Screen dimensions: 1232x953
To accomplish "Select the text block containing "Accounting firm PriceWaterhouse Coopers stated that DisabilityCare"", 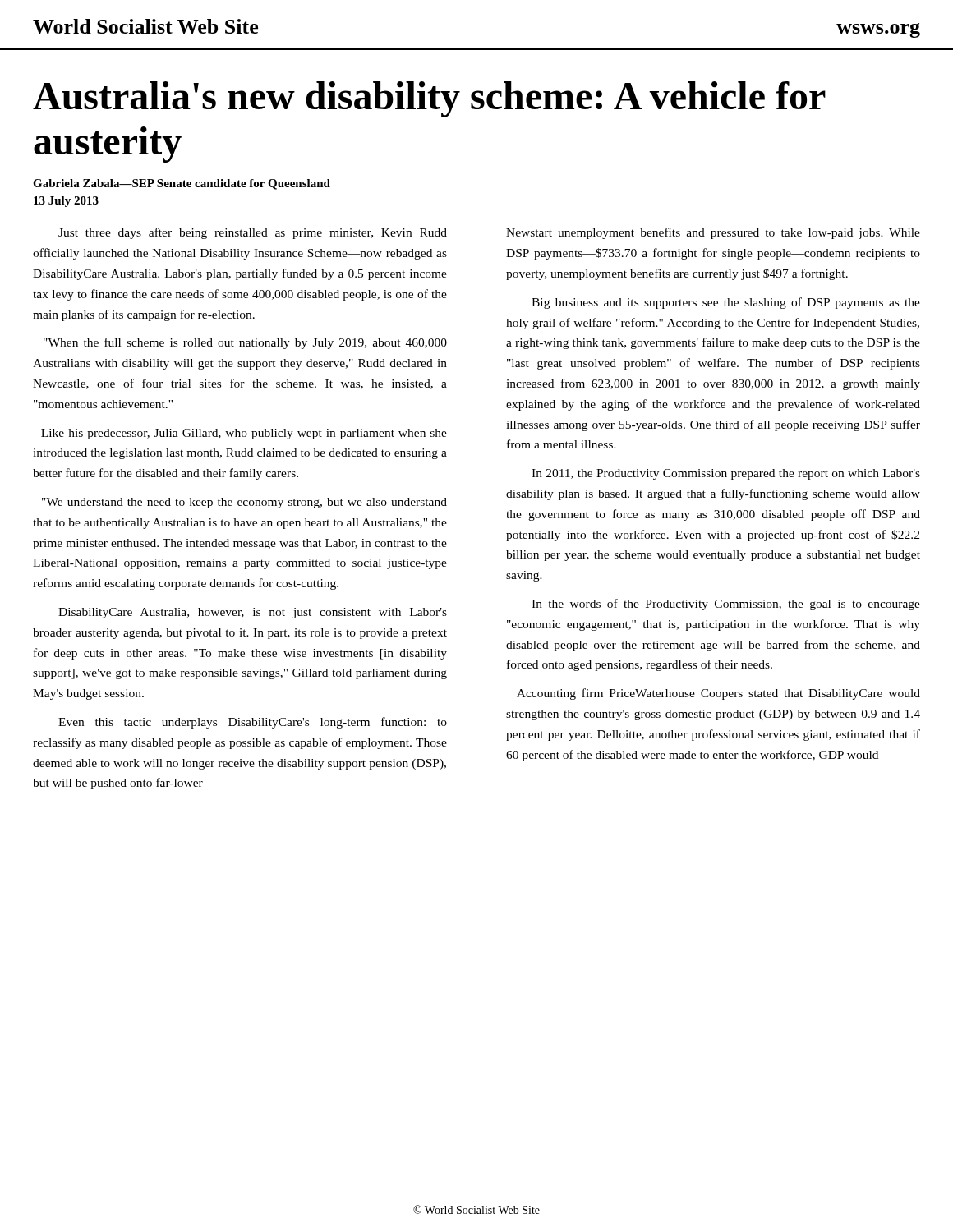I will coord(713,723).
